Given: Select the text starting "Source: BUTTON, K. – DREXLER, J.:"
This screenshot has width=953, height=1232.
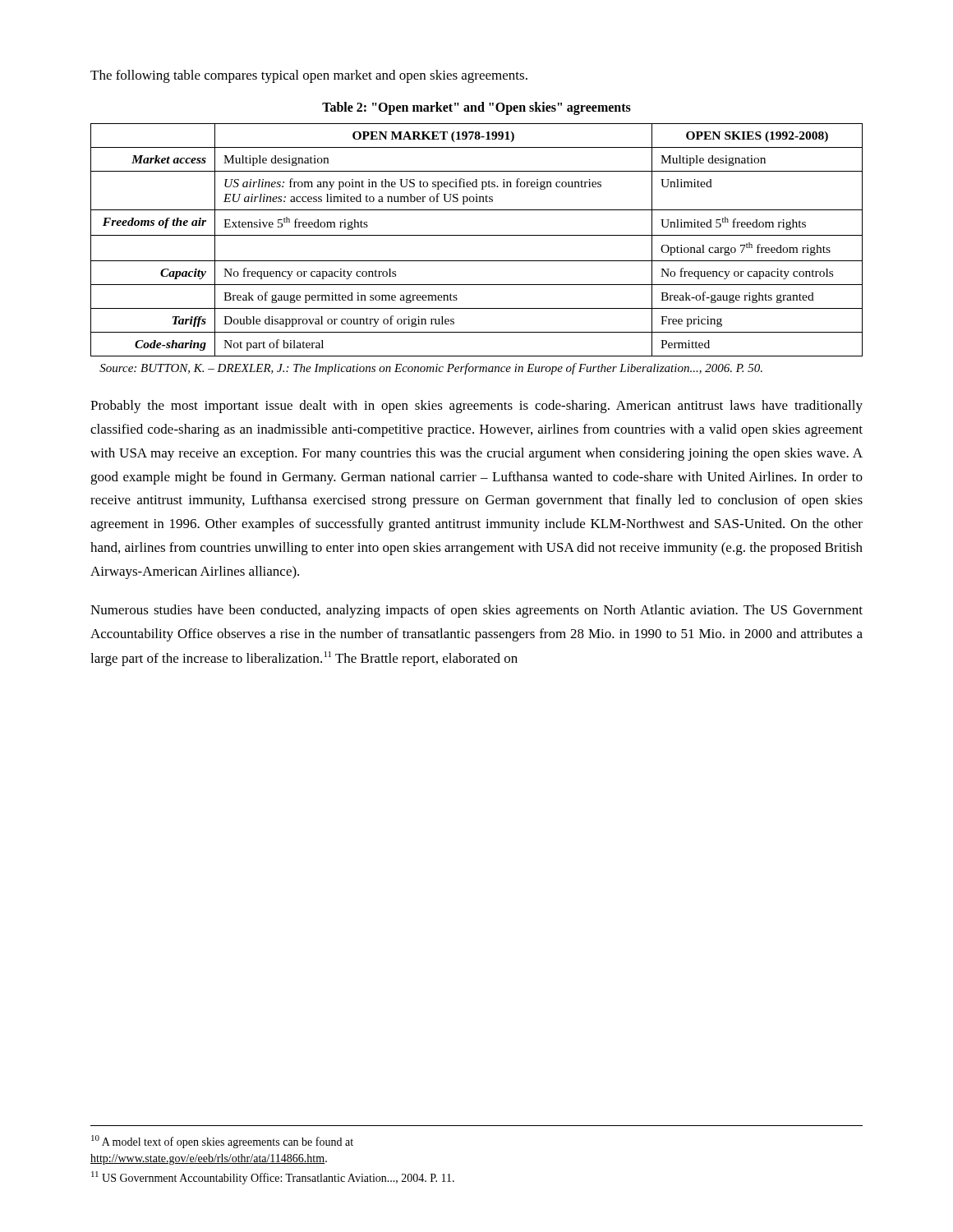Looking at the screenshot, I should 427,368.
